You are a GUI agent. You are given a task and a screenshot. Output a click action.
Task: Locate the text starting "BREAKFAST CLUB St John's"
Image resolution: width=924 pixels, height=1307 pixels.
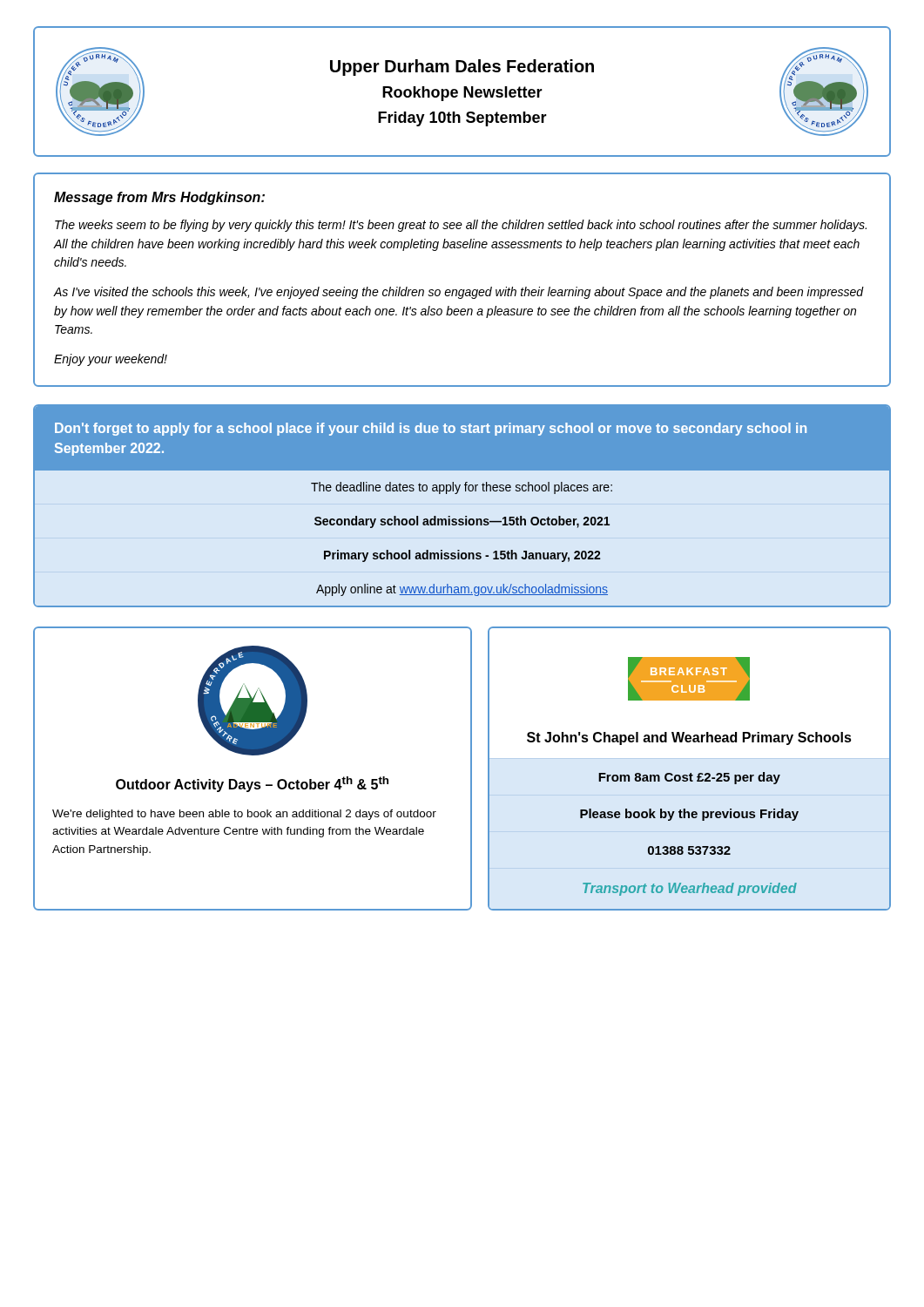(689, 769)
